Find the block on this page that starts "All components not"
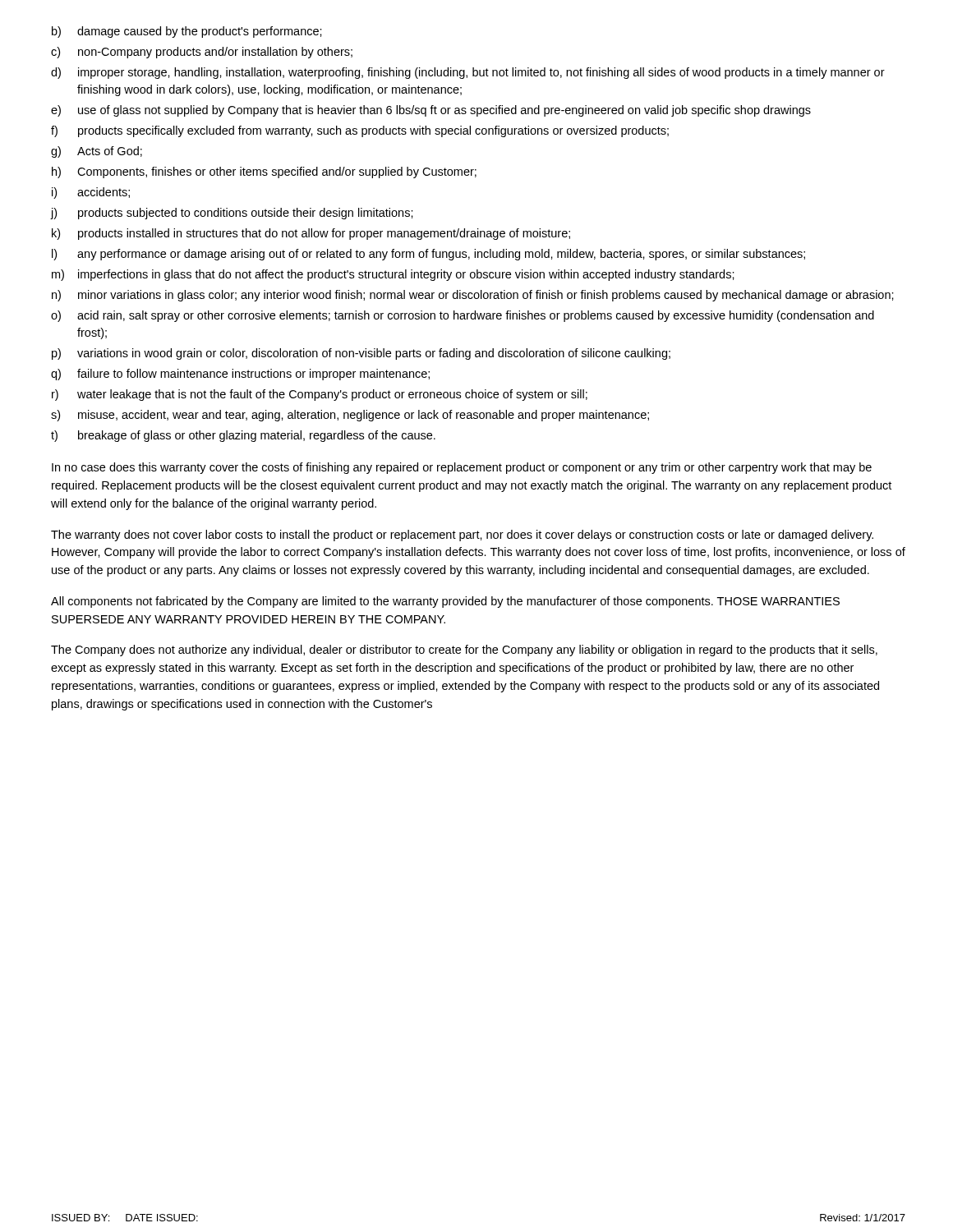The width and height of the screenshot is (953, 1232). [446, 610]
